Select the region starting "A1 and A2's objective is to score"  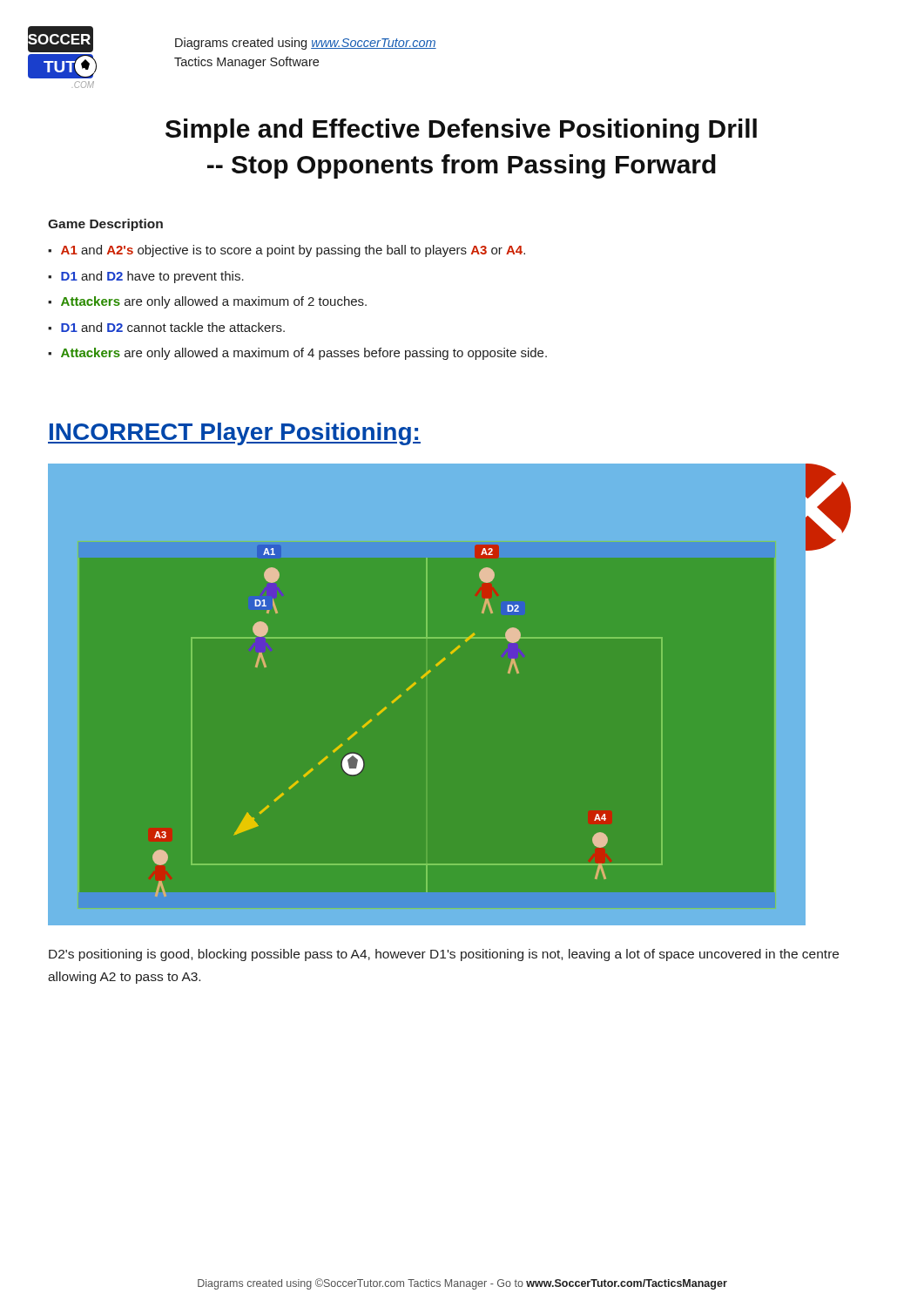(x=293, y=250)
